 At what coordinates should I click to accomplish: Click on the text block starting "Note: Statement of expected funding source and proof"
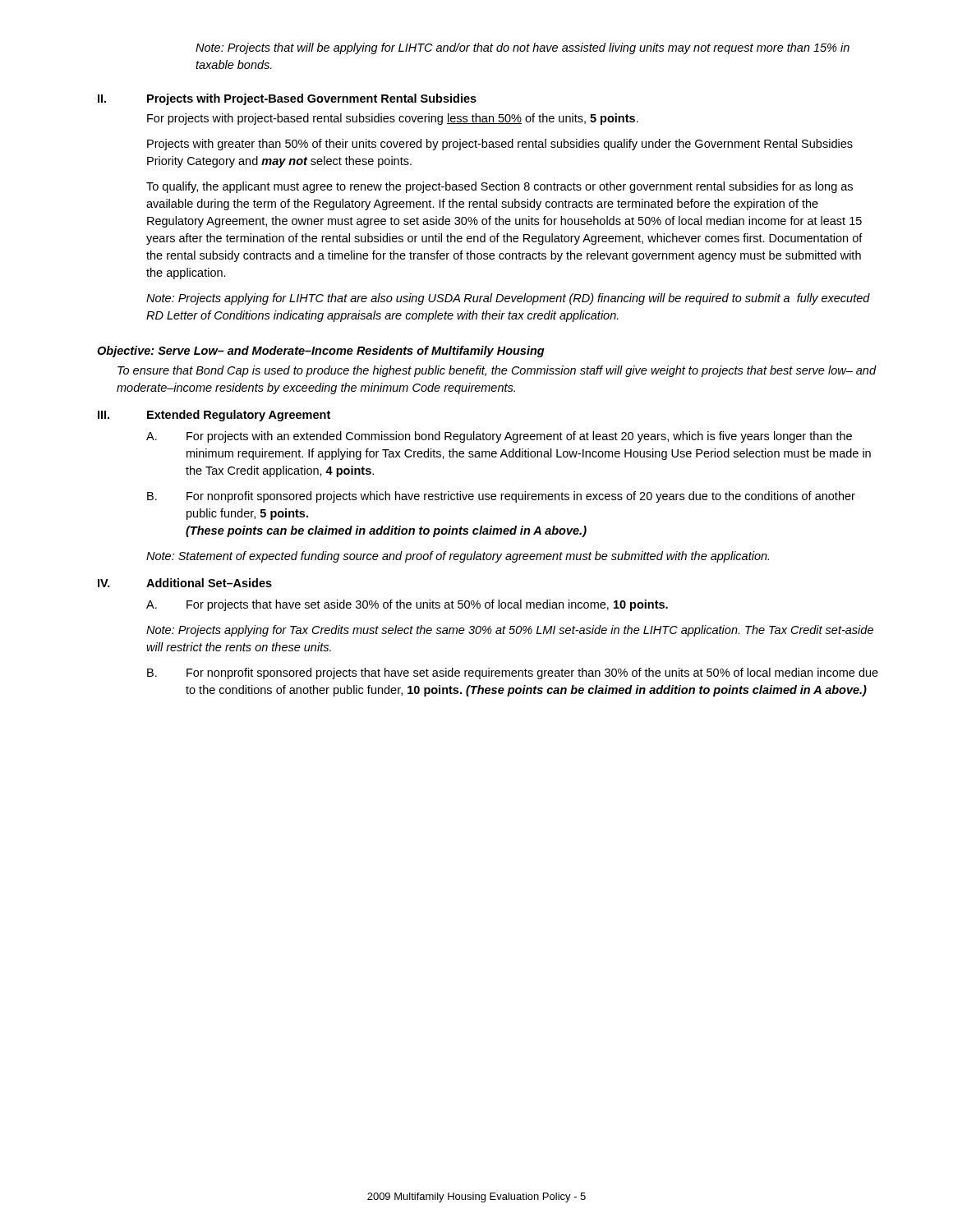click(458, 556)
